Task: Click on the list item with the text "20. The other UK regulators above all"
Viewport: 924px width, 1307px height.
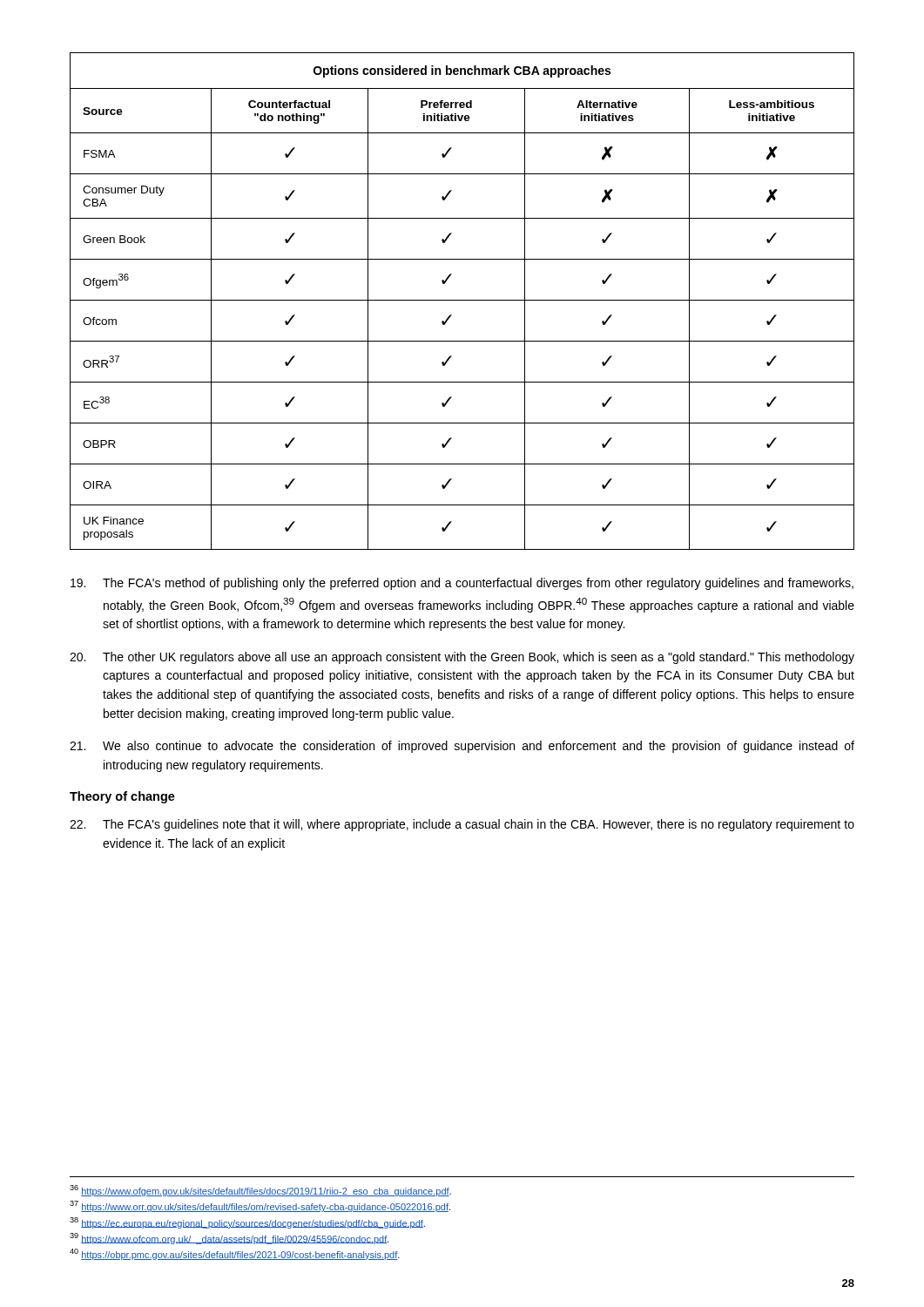Action: [462, 686]
